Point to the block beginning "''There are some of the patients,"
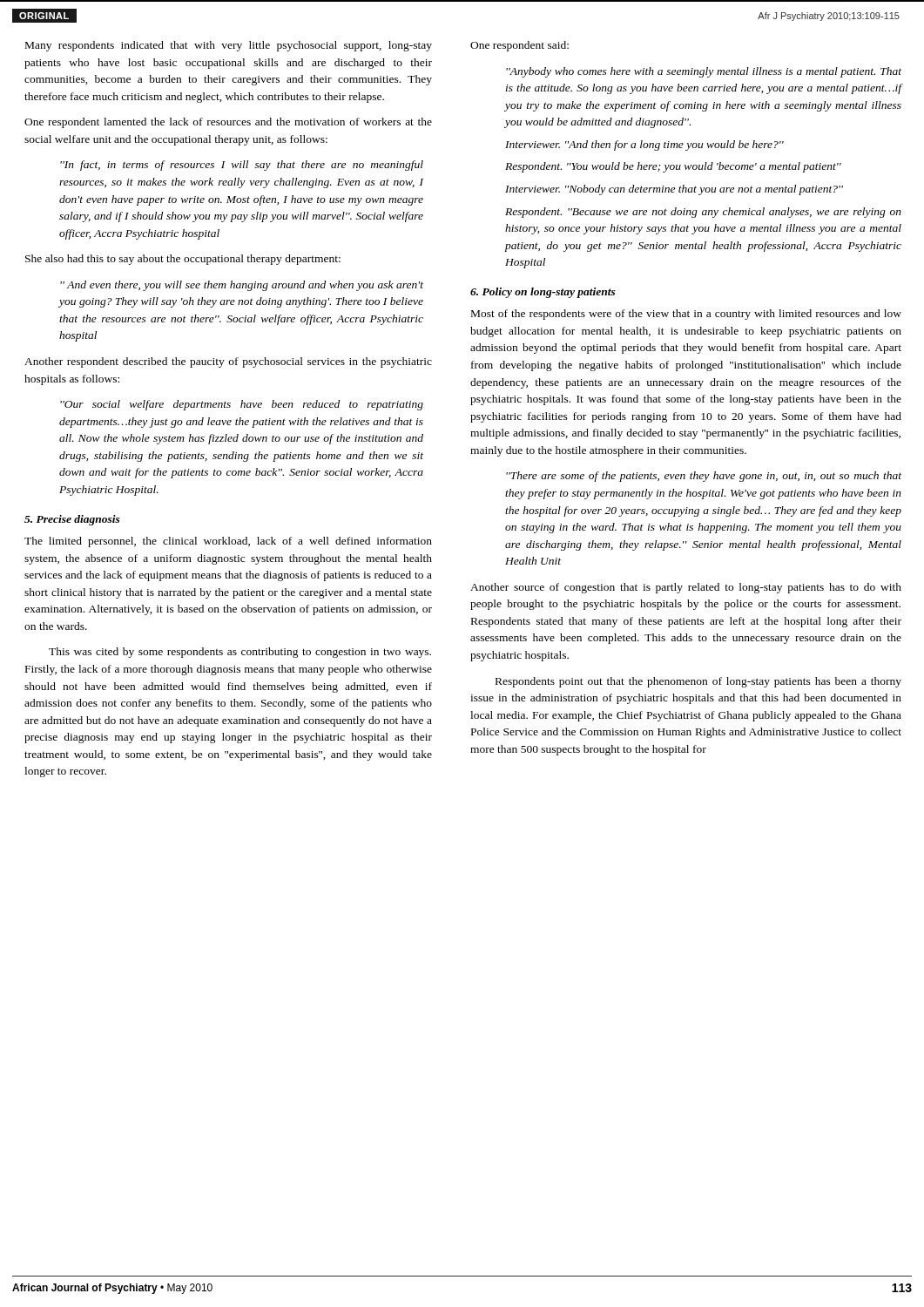This screenshot has width=924, height=1307. pyautogui.click(x=703, y=518)
